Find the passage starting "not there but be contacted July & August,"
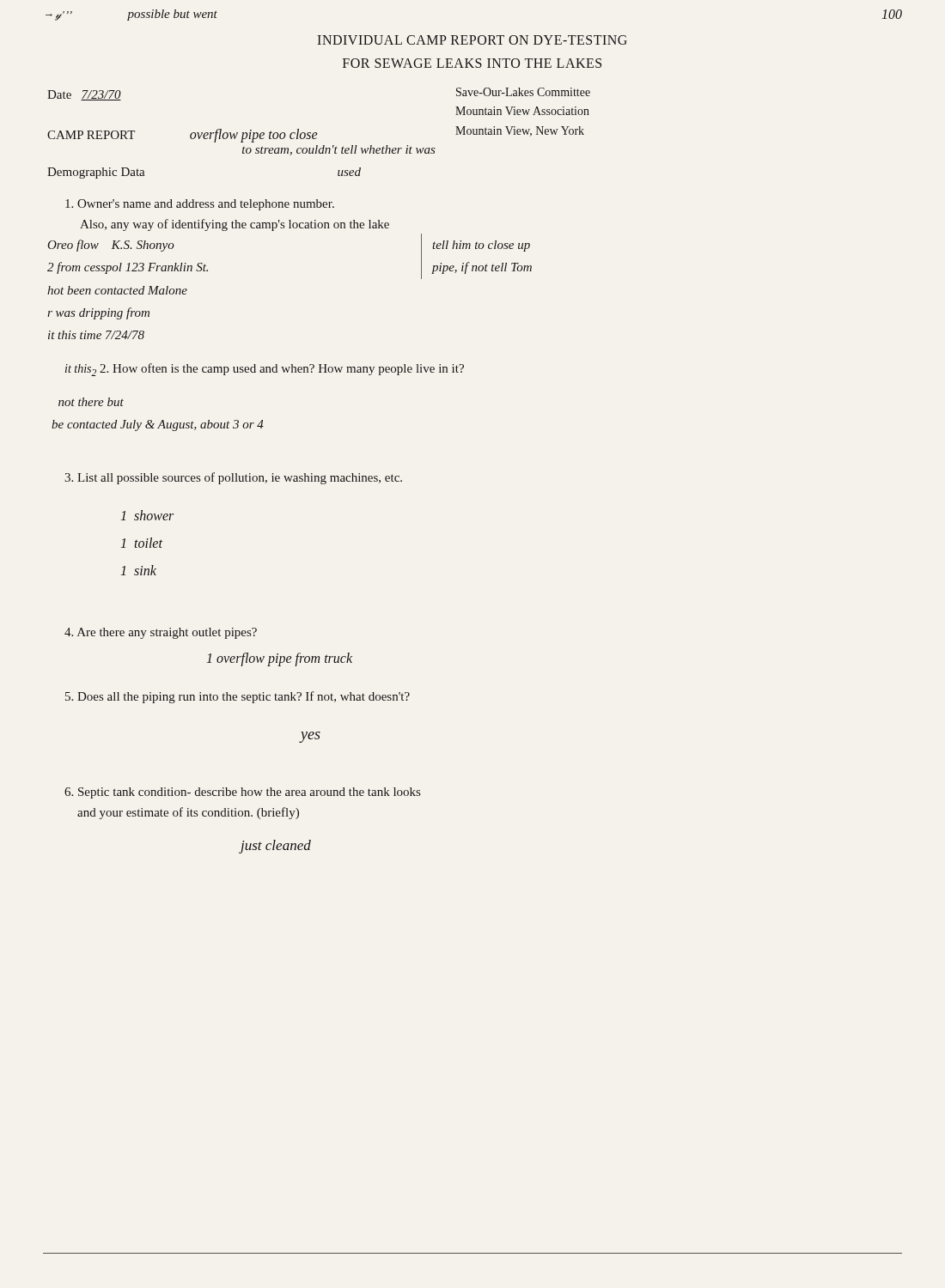945x1288 pixels. (158, 413)
